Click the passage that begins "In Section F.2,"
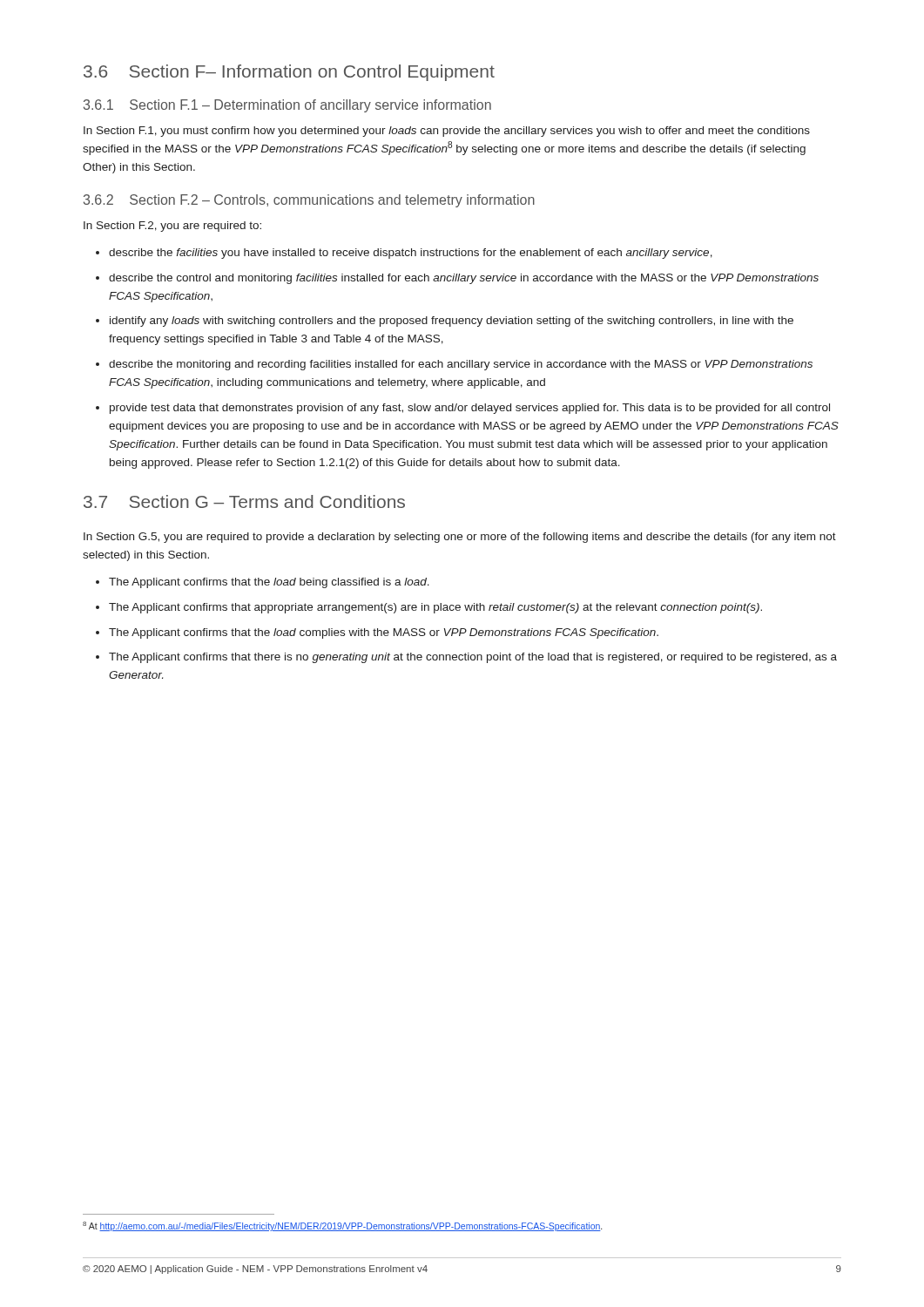This screenshot has height=1307, width=924. [x=173, y=225]
